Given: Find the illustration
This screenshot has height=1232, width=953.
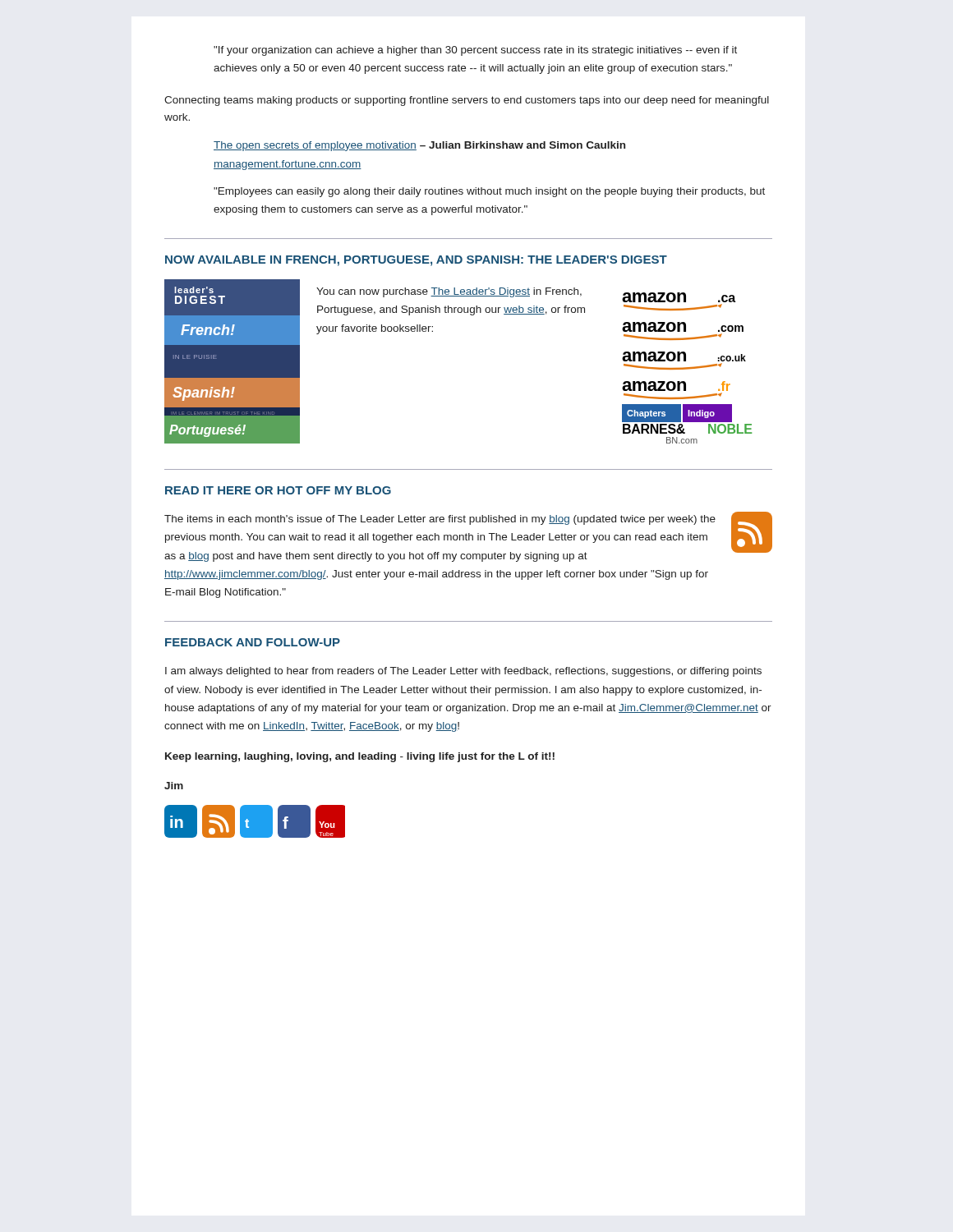Looking at the screenshot, I should [x=232, y=363].
